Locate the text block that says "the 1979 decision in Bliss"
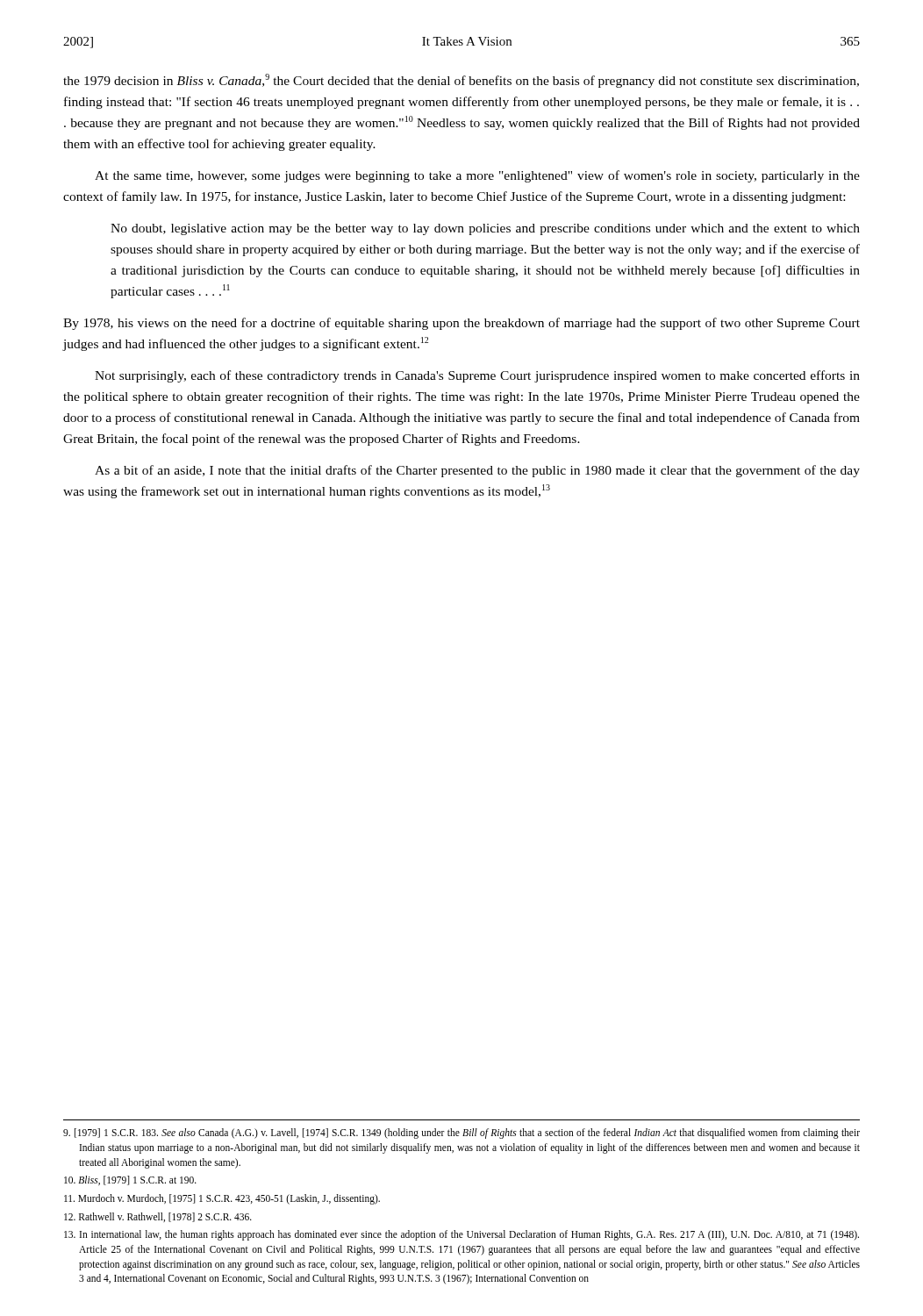 [462, 111]
